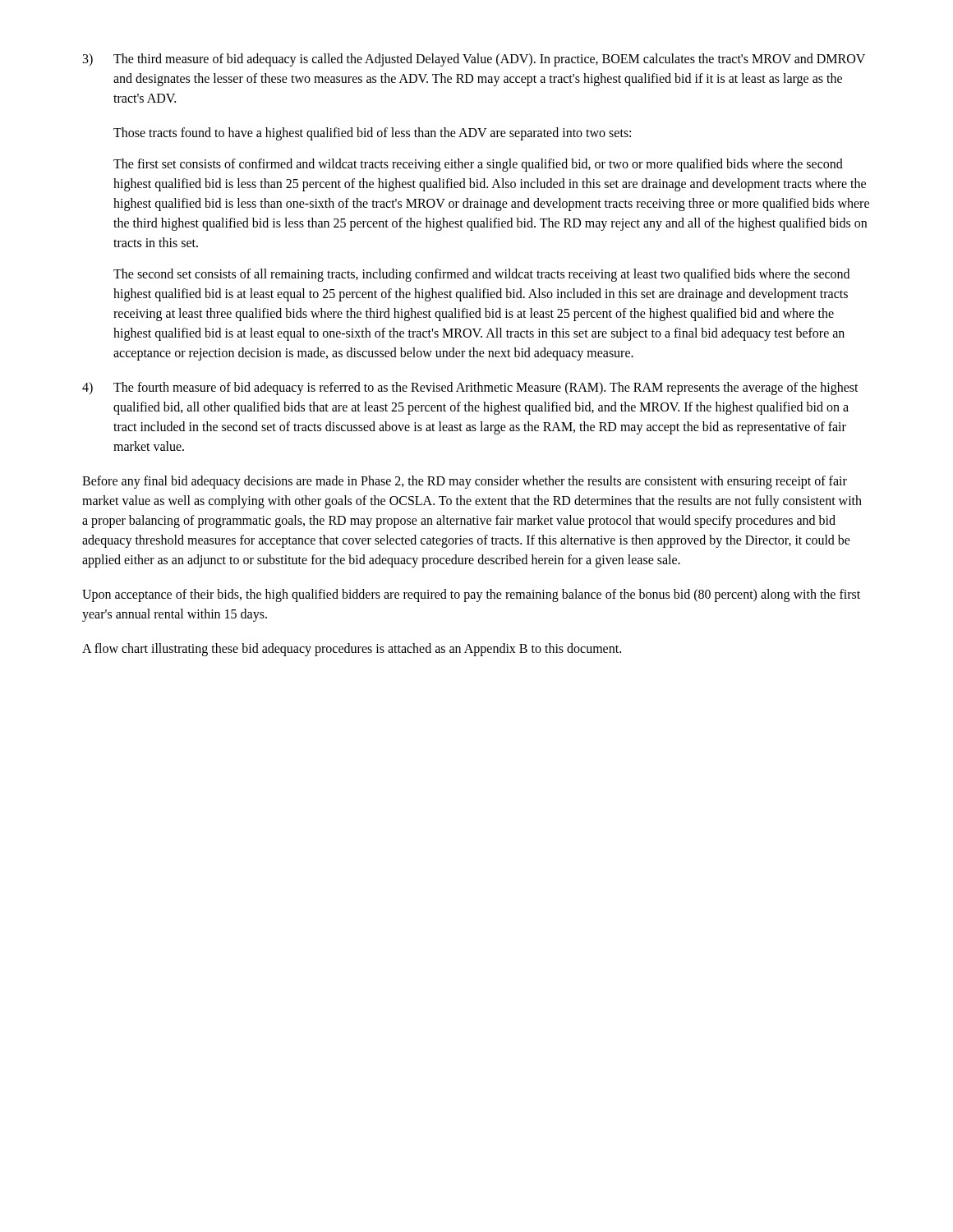The image size is (953, 1232).
Task: Locate the block of text that opens with "A flow chart illustrating"
Action: coord(352,648)
